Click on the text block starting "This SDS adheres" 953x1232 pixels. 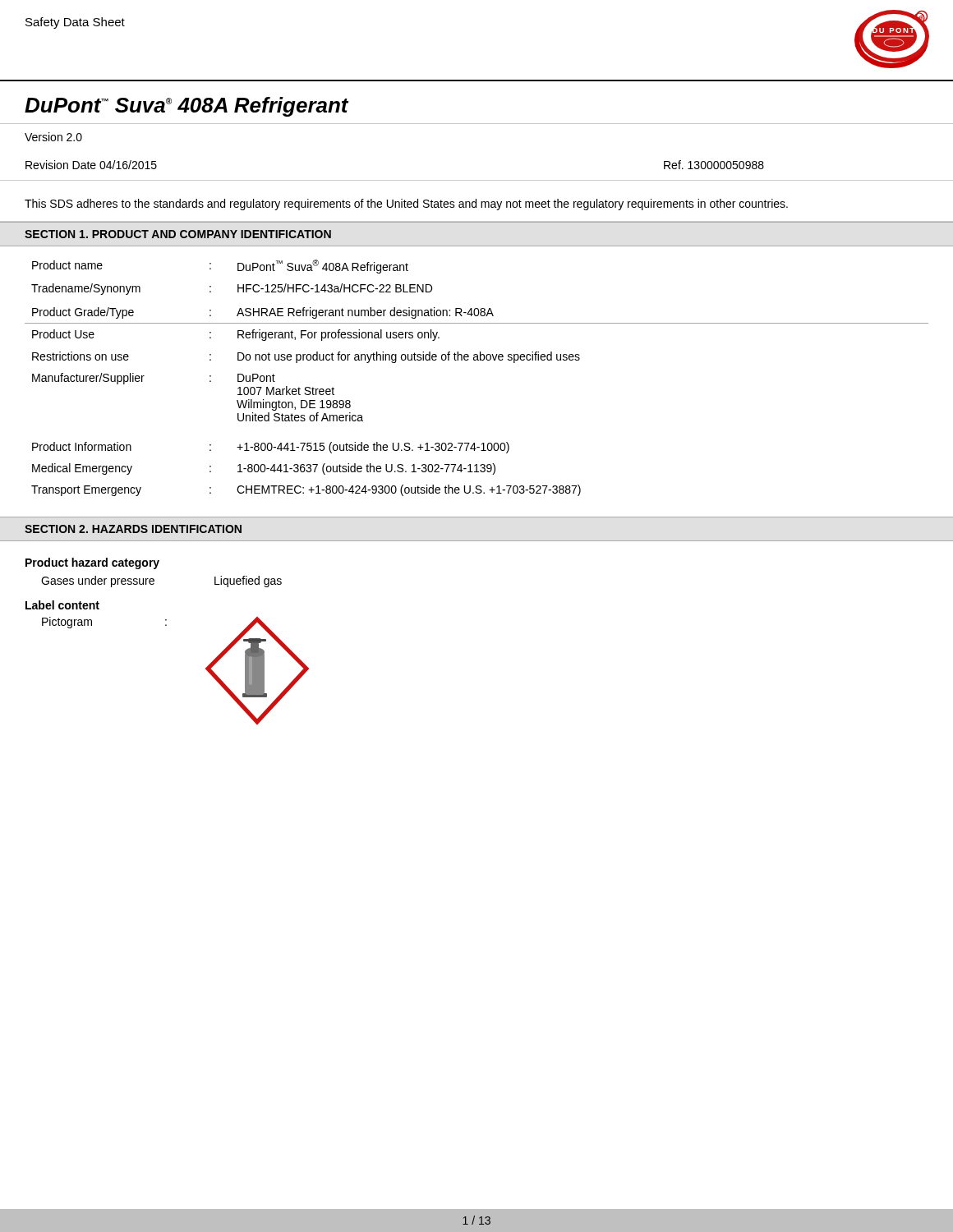(407, 204)
